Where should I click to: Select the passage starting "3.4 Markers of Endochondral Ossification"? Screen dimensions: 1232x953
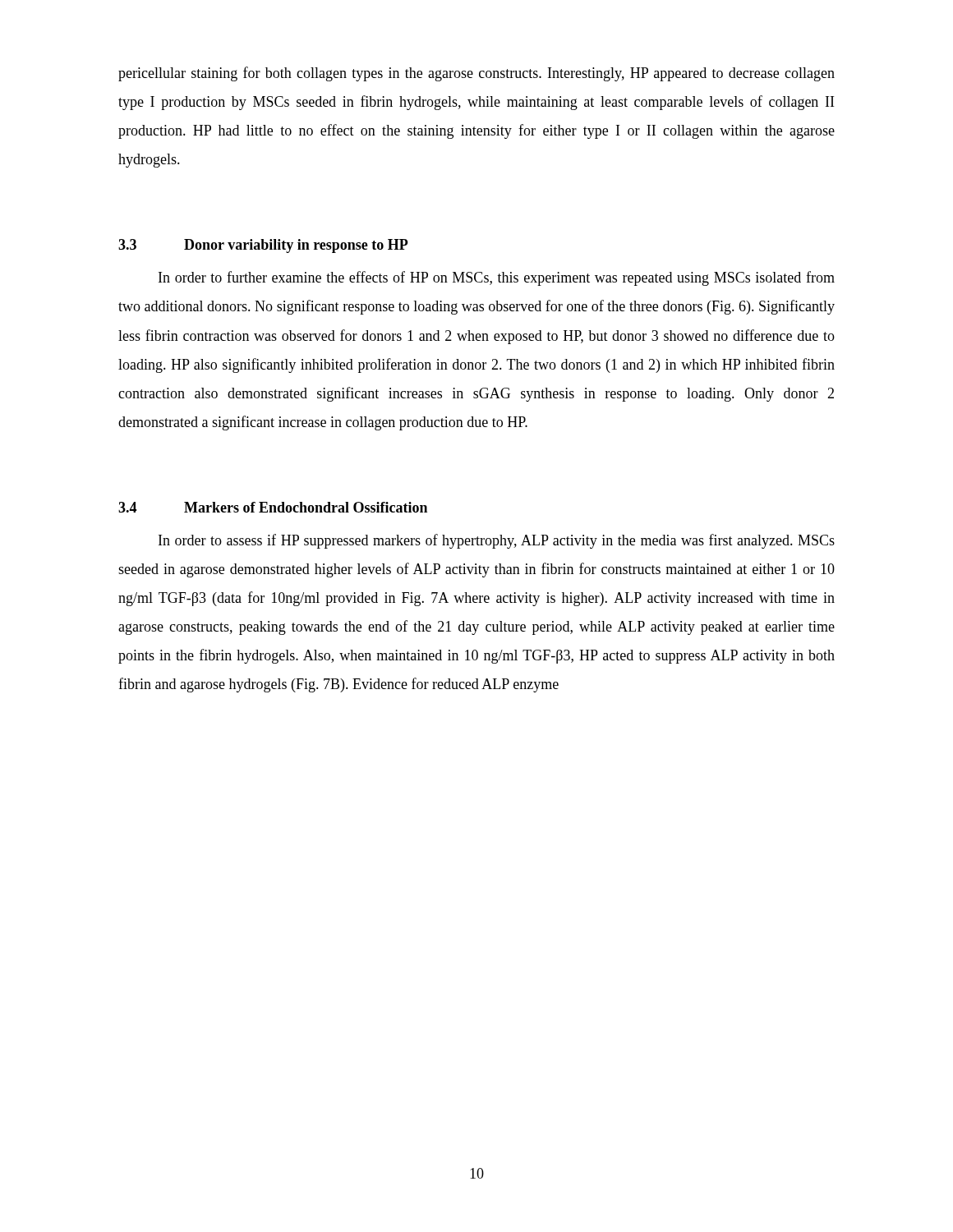click(273, 508)
